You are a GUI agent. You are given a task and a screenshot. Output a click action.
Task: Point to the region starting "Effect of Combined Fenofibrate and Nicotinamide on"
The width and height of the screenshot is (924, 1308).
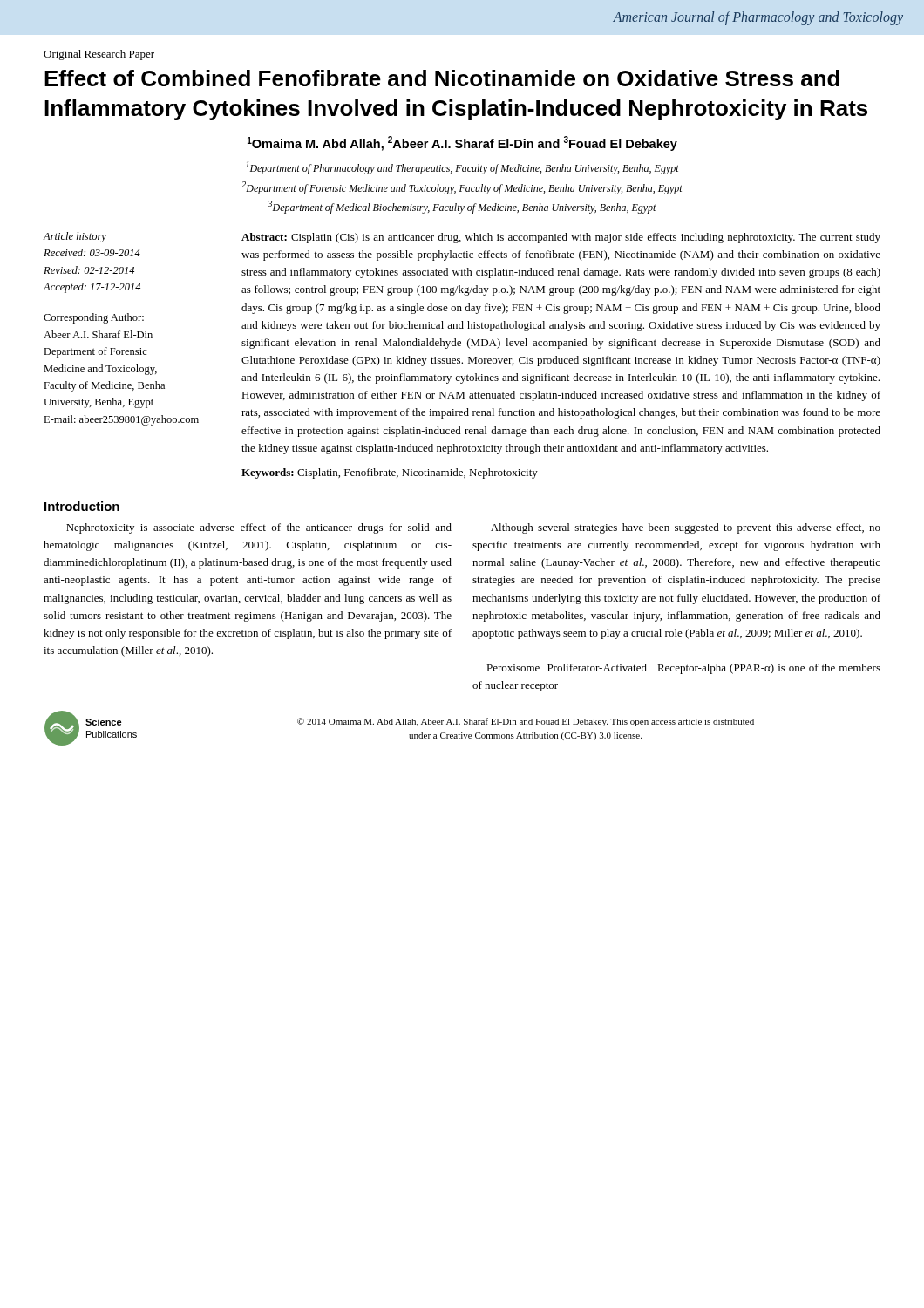456,93
